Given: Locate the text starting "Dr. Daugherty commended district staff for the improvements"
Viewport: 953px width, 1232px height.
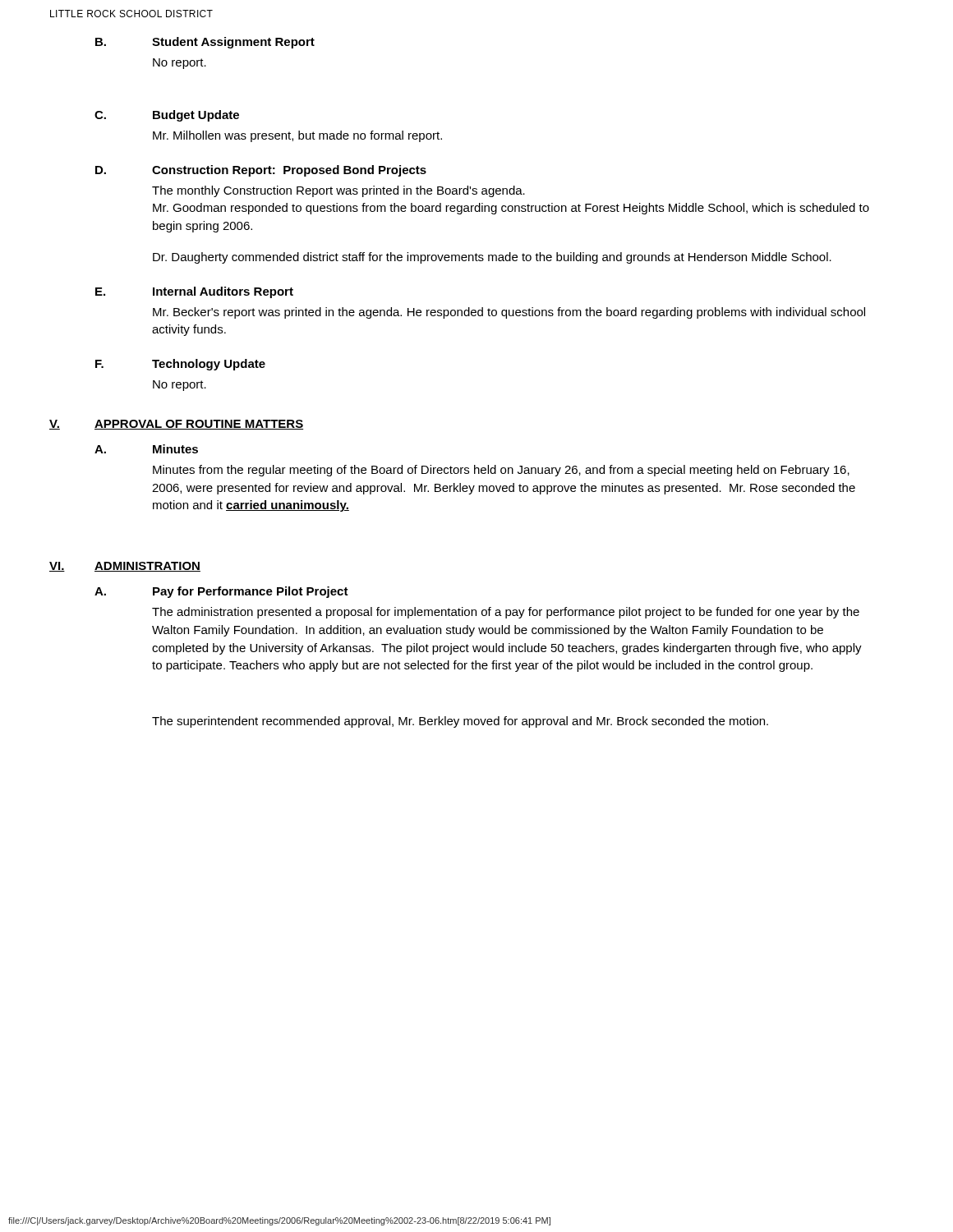Looking at the screenshot, I should (x=492, y=256).
